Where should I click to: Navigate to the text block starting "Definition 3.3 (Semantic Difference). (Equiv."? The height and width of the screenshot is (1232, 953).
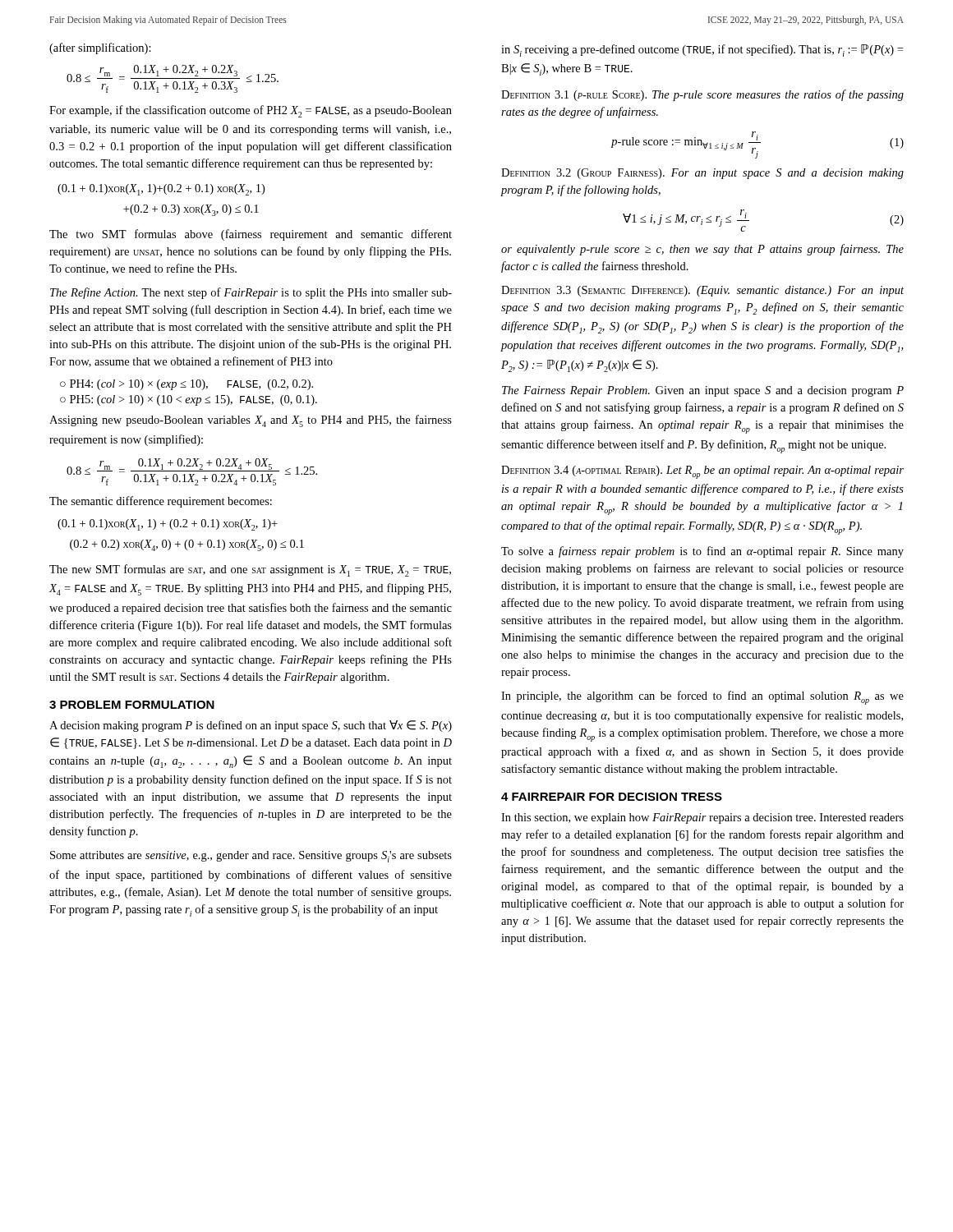(x=702, y=328)
